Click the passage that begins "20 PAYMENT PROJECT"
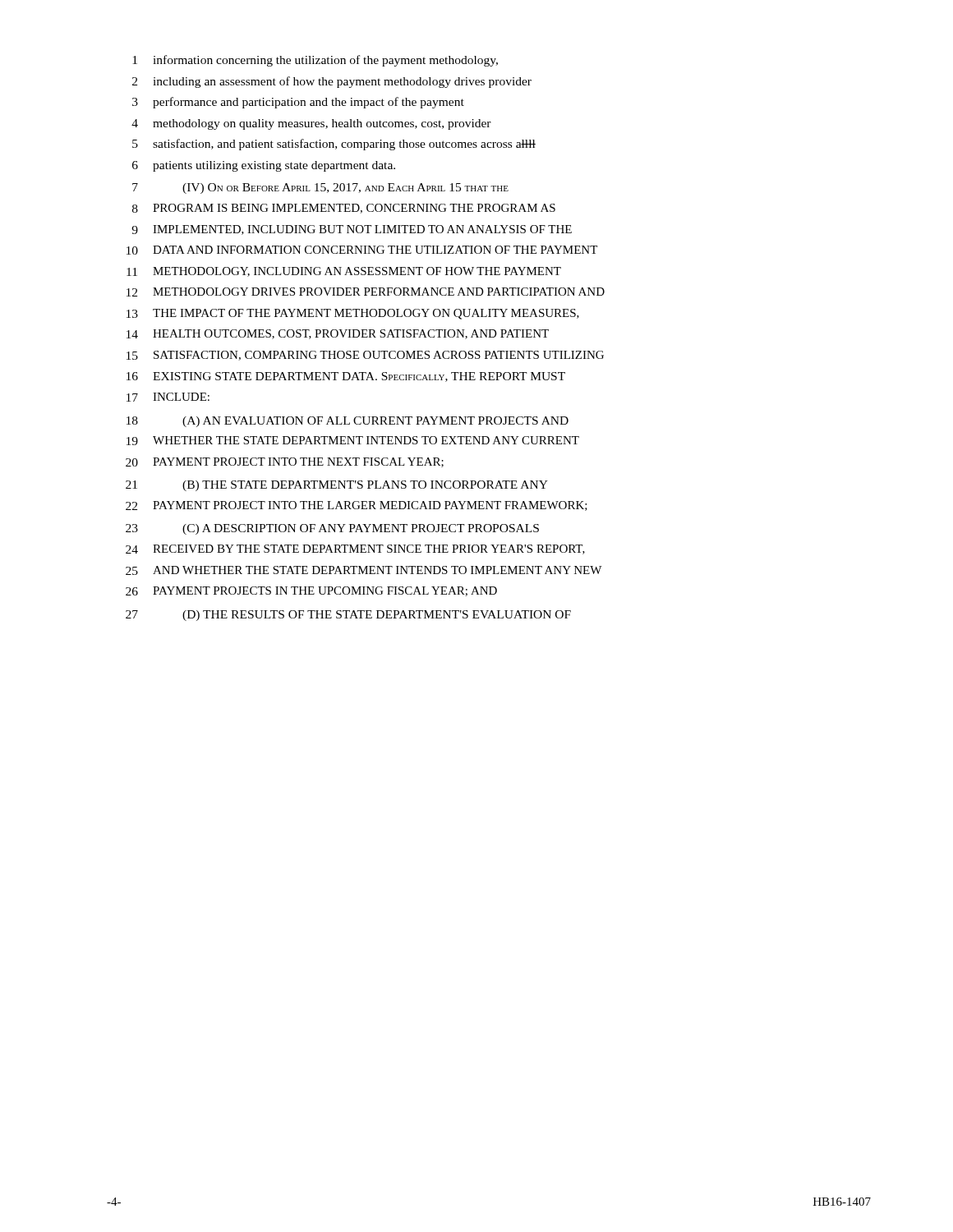Screen dimensions: 1232x953 [x=285, y=462]
